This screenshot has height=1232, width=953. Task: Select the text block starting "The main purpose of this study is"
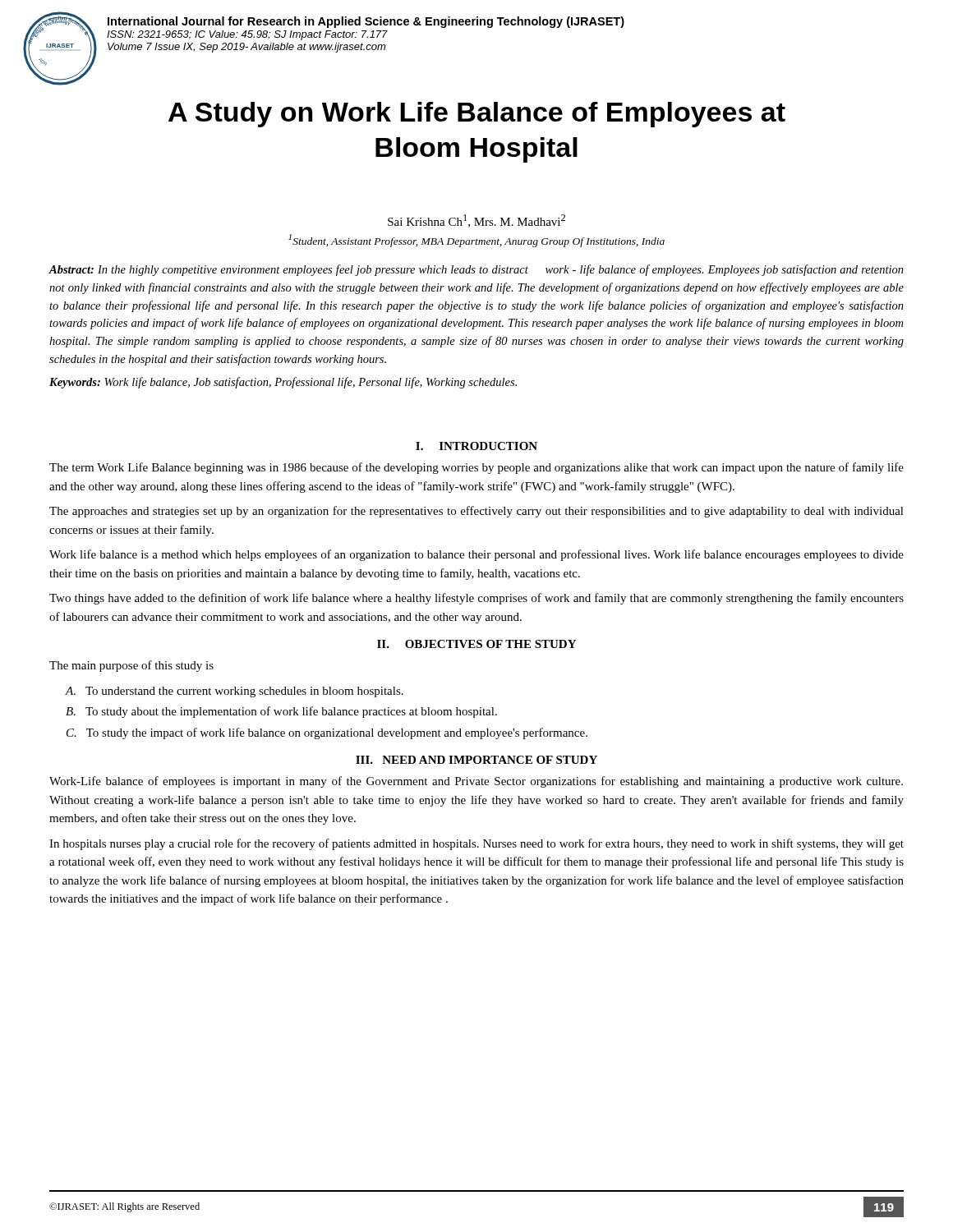131,665
